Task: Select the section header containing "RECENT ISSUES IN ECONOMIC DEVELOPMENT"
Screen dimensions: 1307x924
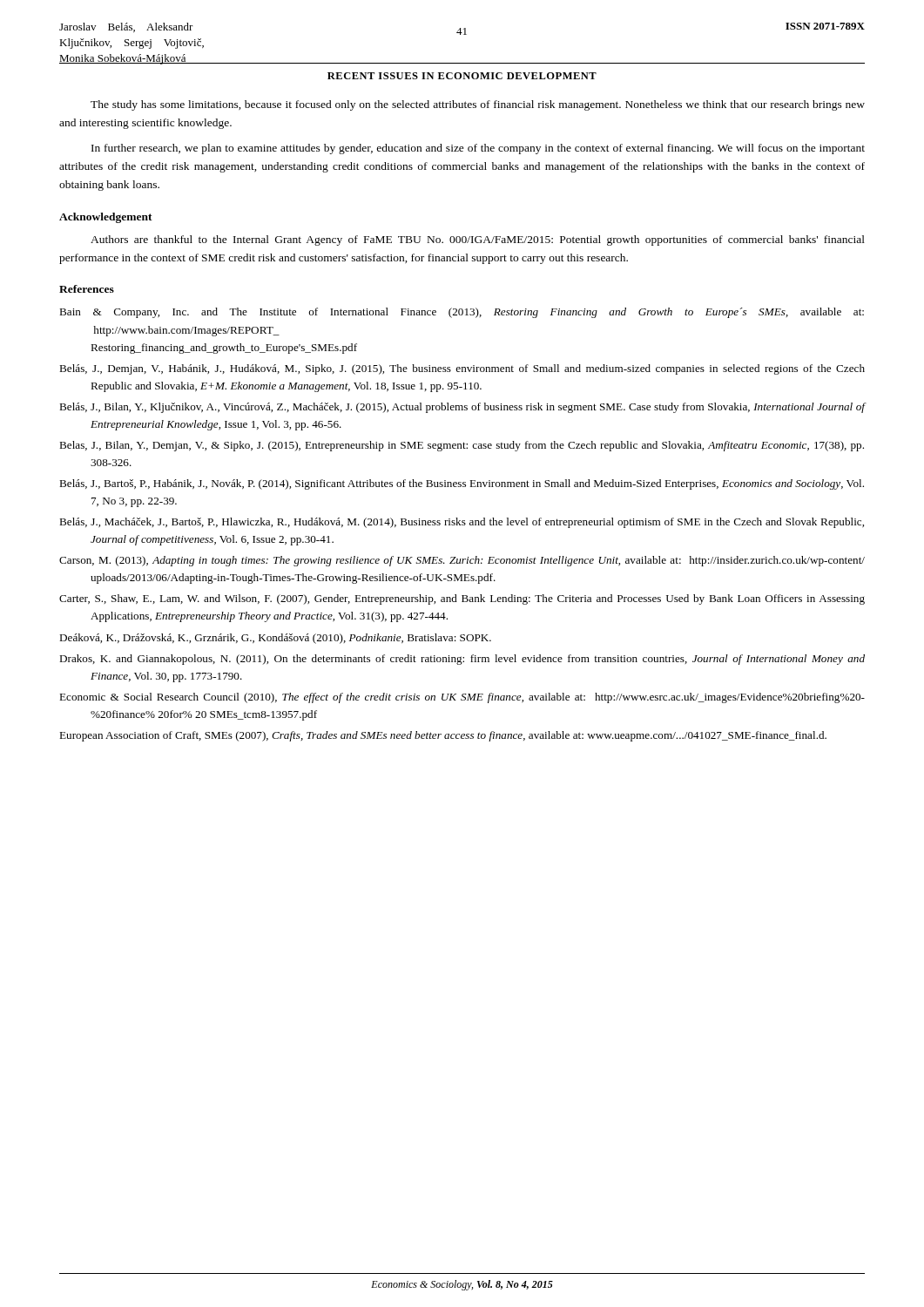Action: pyautogui.click(x=462, y=76)
